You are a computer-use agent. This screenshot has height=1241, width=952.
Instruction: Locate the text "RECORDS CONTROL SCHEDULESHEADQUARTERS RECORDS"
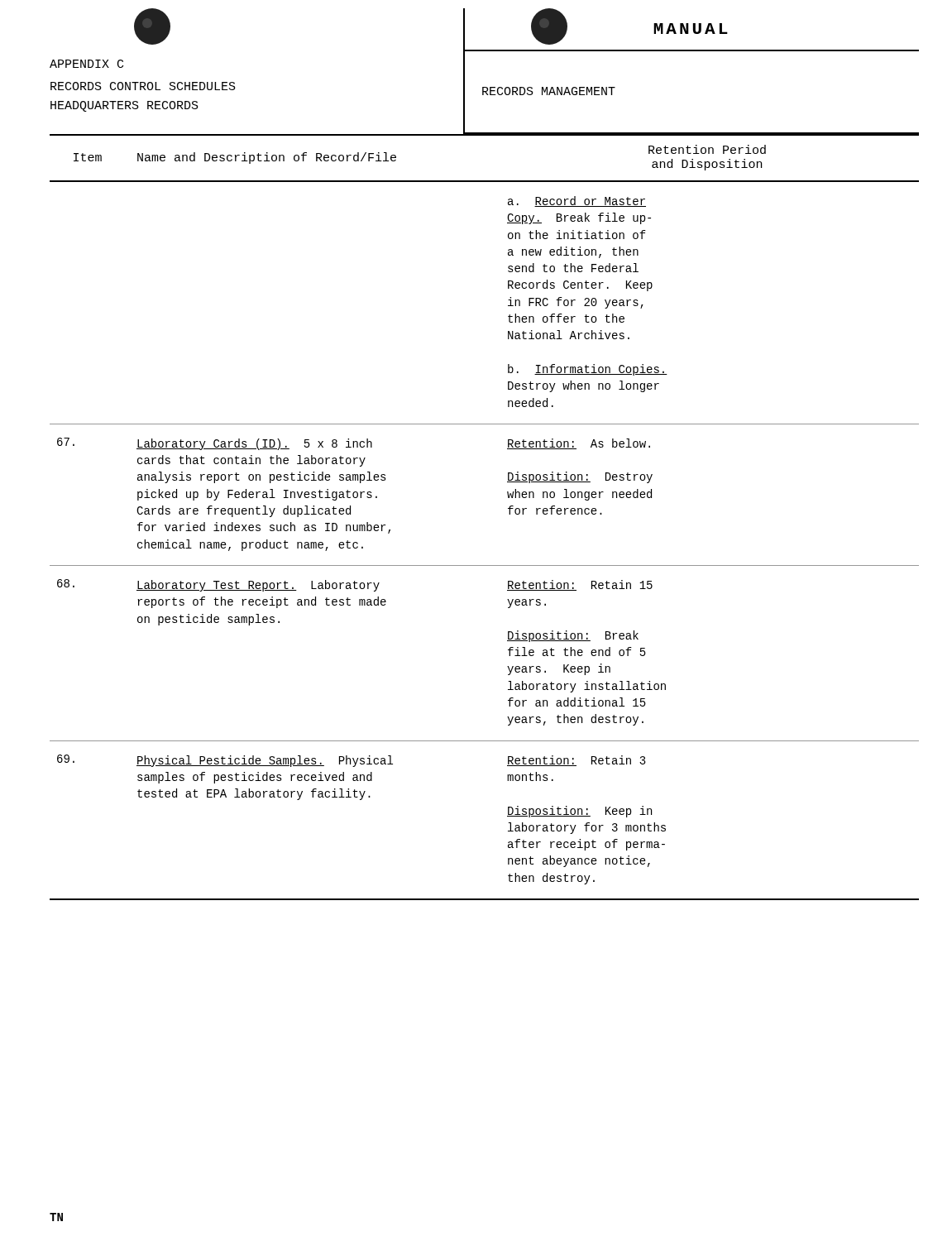click(x=143, y=97)
